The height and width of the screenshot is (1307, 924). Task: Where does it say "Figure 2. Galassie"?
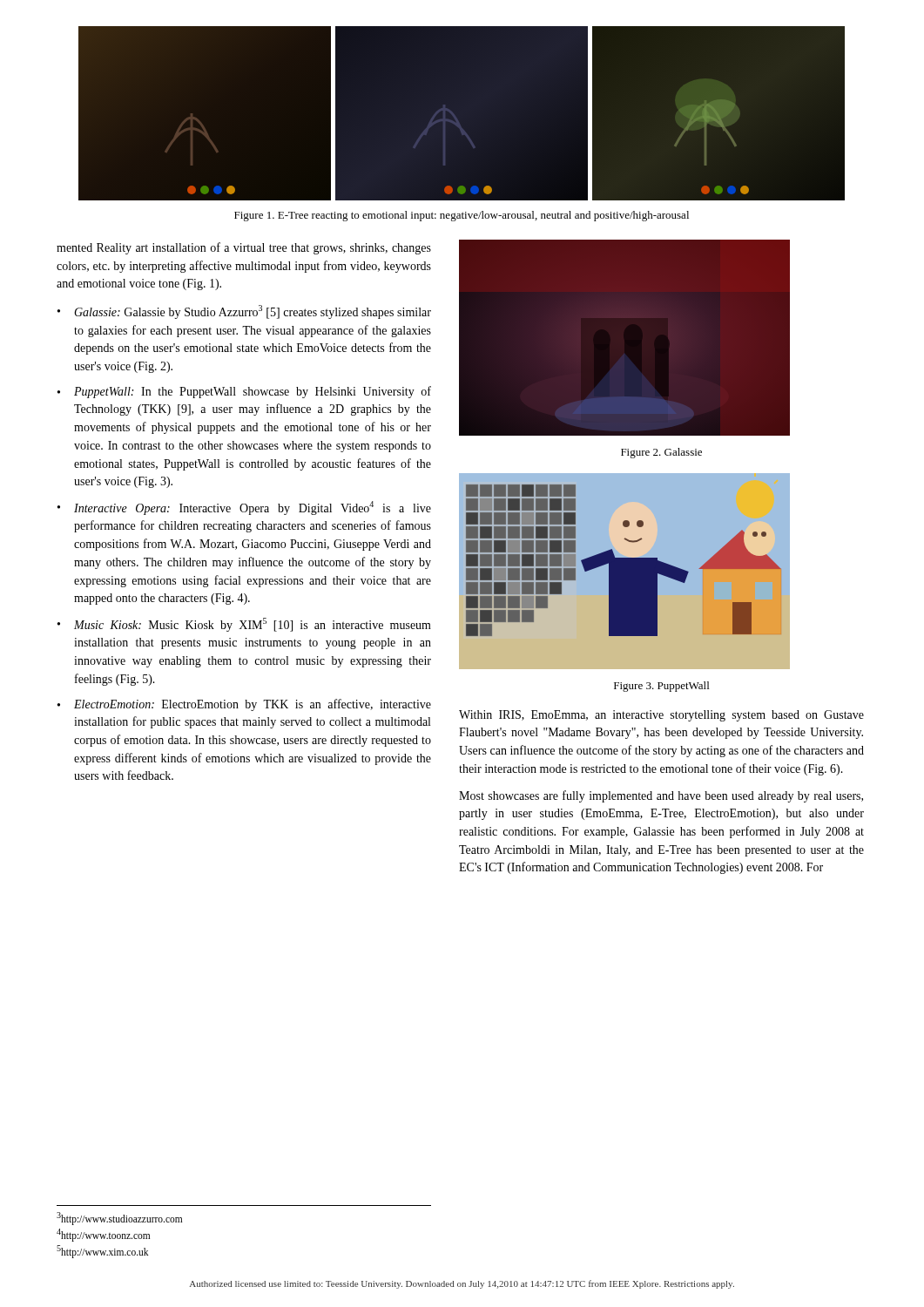(661, 452)
